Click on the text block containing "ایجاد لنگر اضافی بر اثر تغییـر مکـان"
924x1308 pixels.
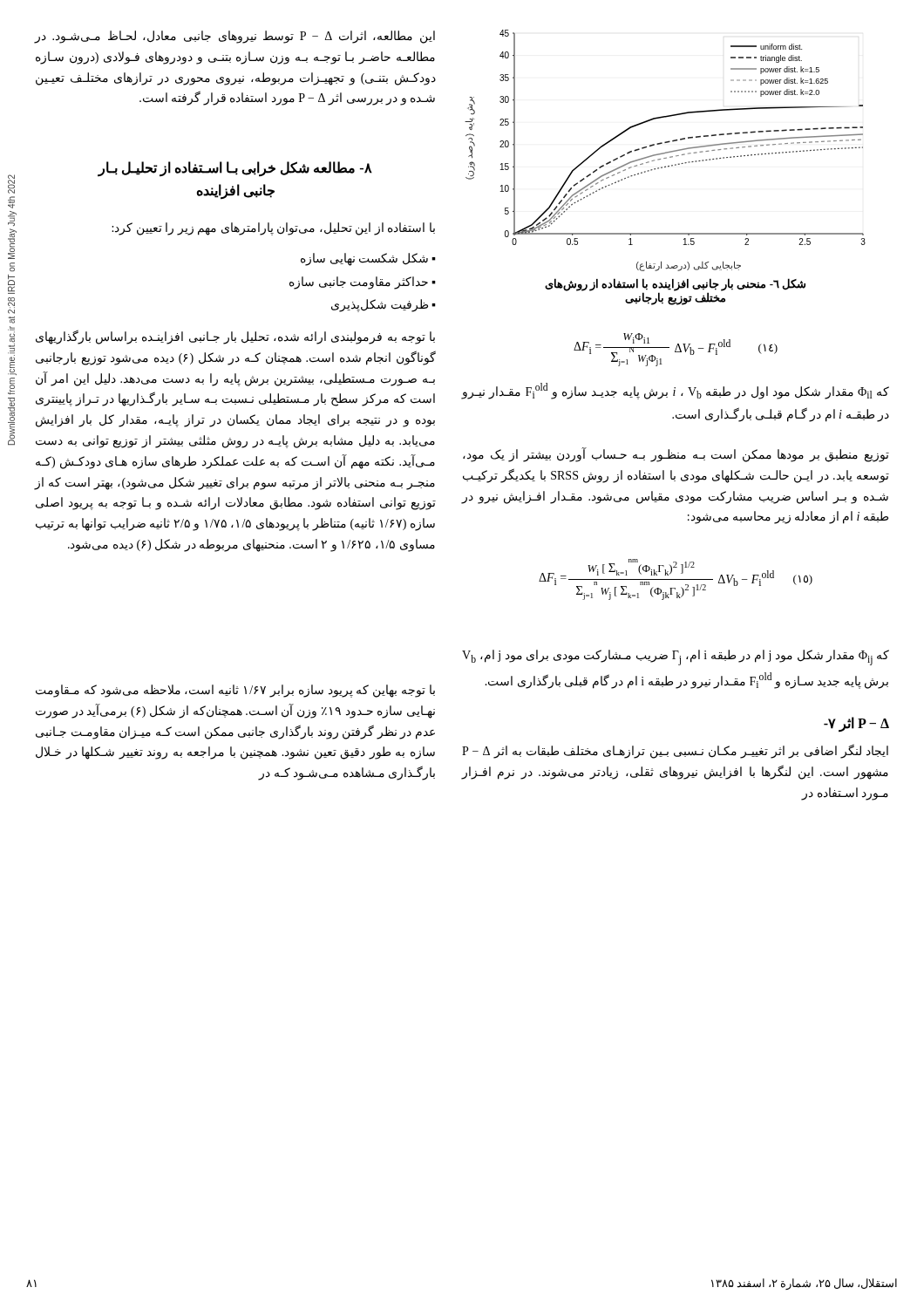point(676,772)
